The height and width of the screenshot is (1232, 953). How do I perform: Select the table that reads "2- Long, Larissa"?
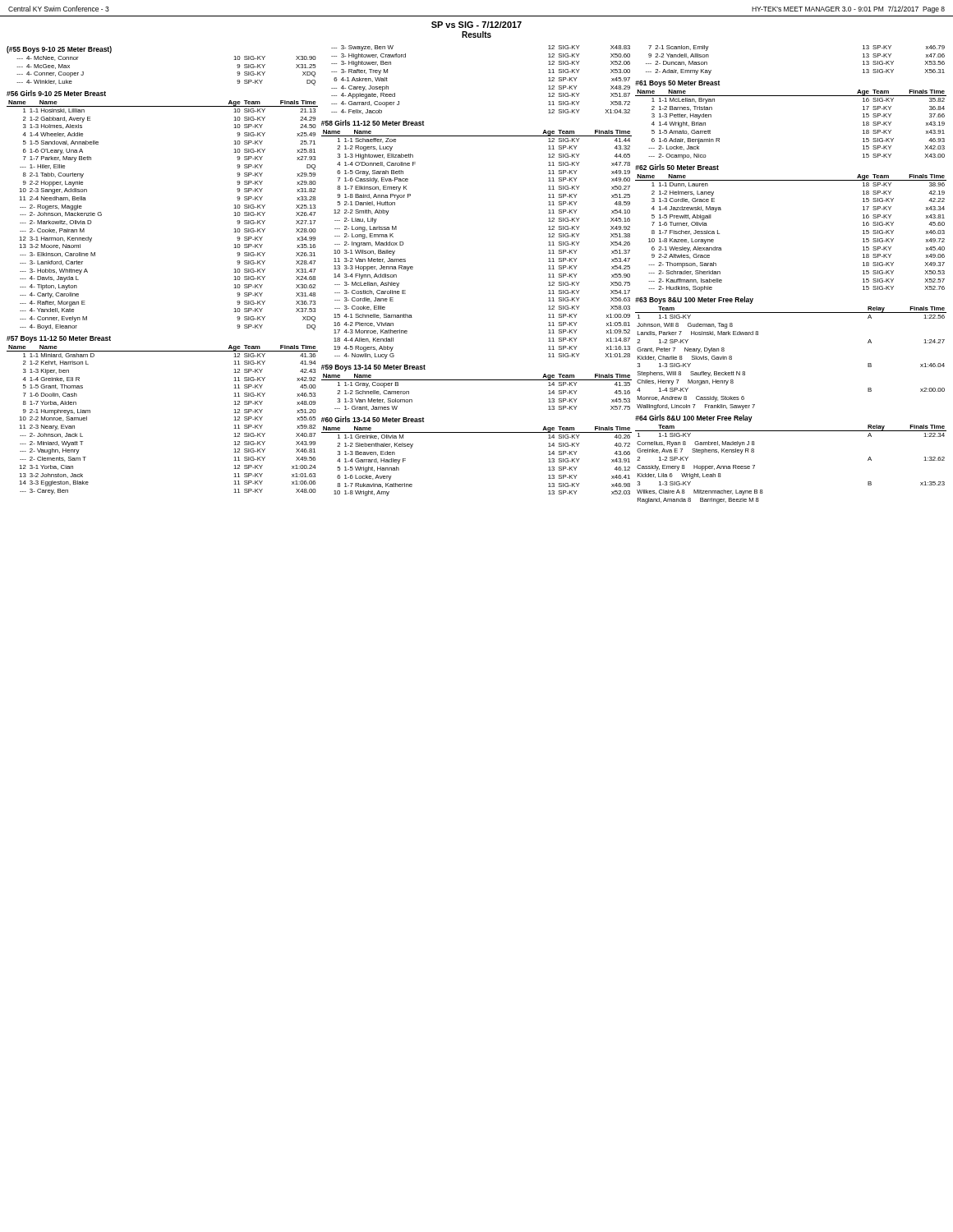[x=476, y=239]
